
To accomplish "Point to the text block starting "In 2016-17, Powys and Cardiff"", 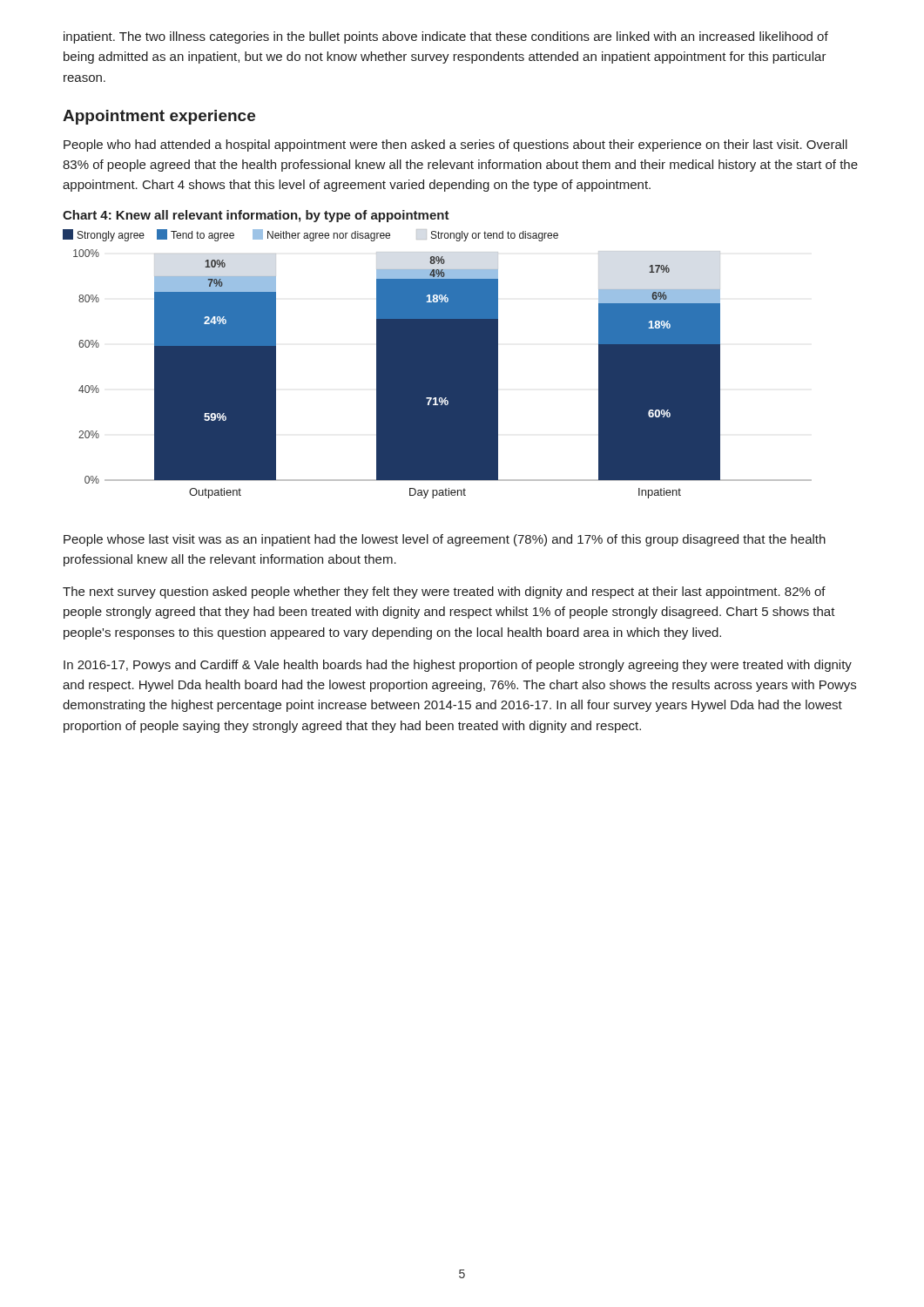I will (x=460, y=695).
